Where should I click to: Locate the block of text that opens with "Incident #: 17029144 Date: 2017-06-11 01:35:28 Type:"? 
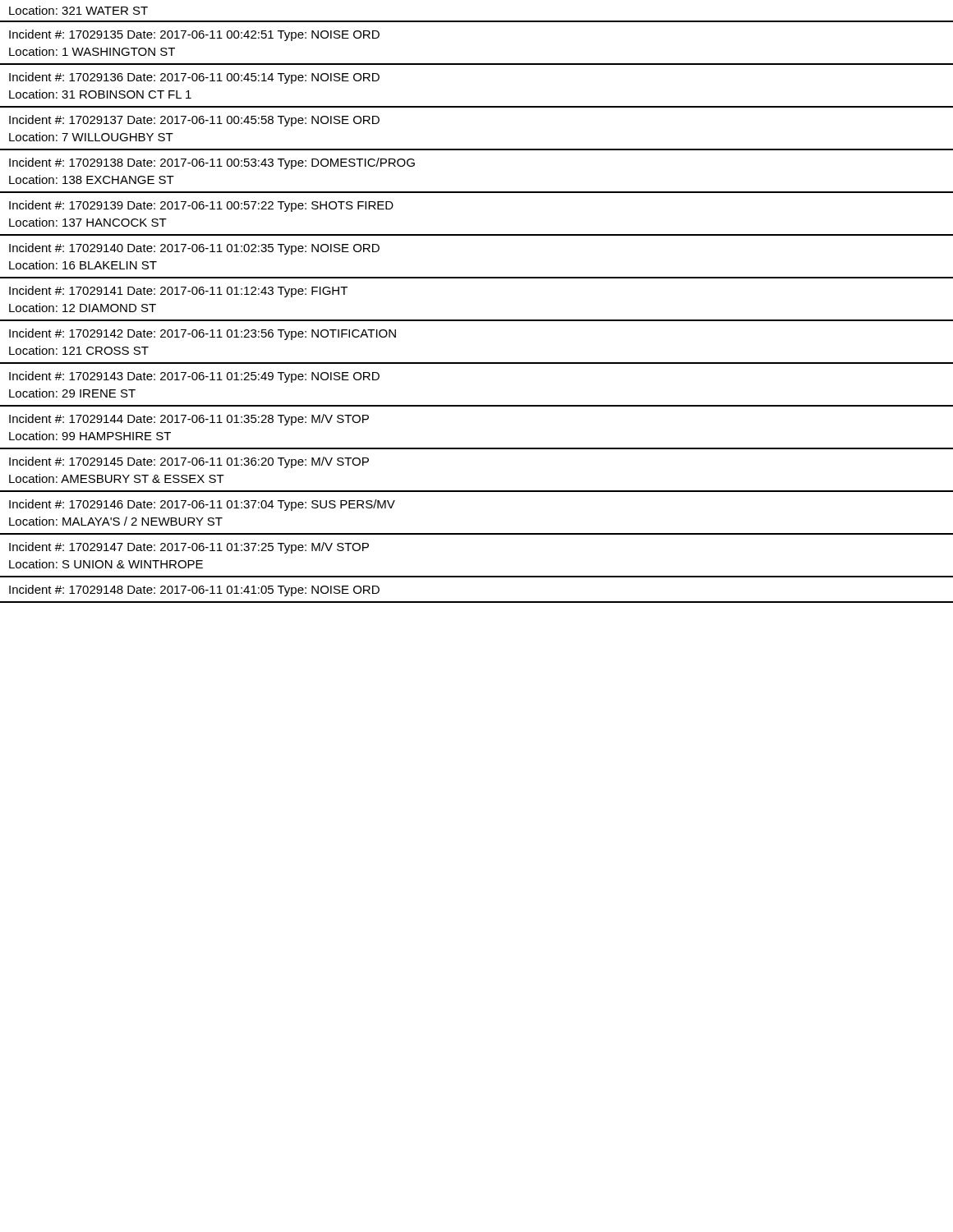189,420
